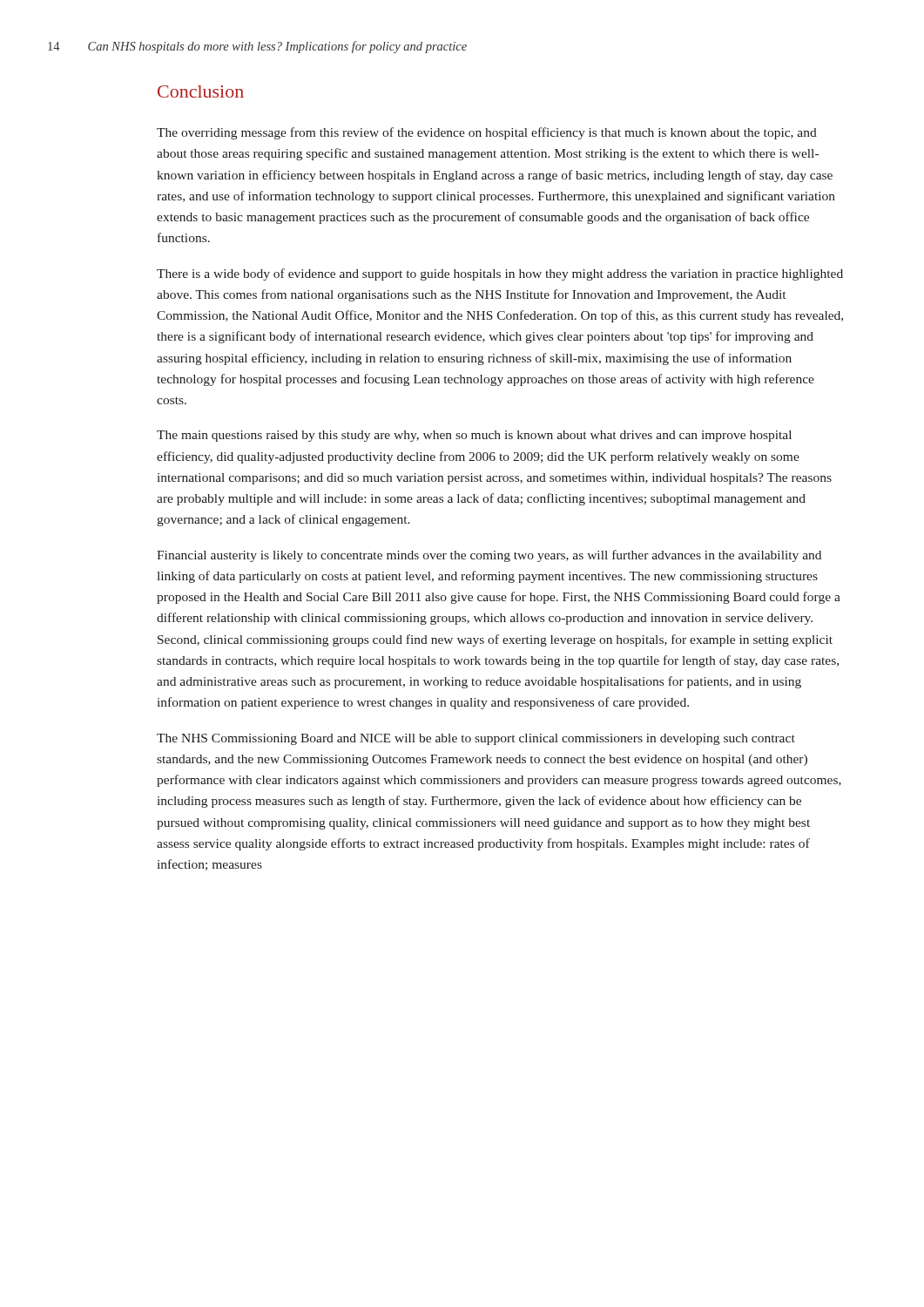This screenshot has width=924, height=1307.
Task: Where is the passage that starts "The main questions raised by this study are"?
Action: coord(494,477)
